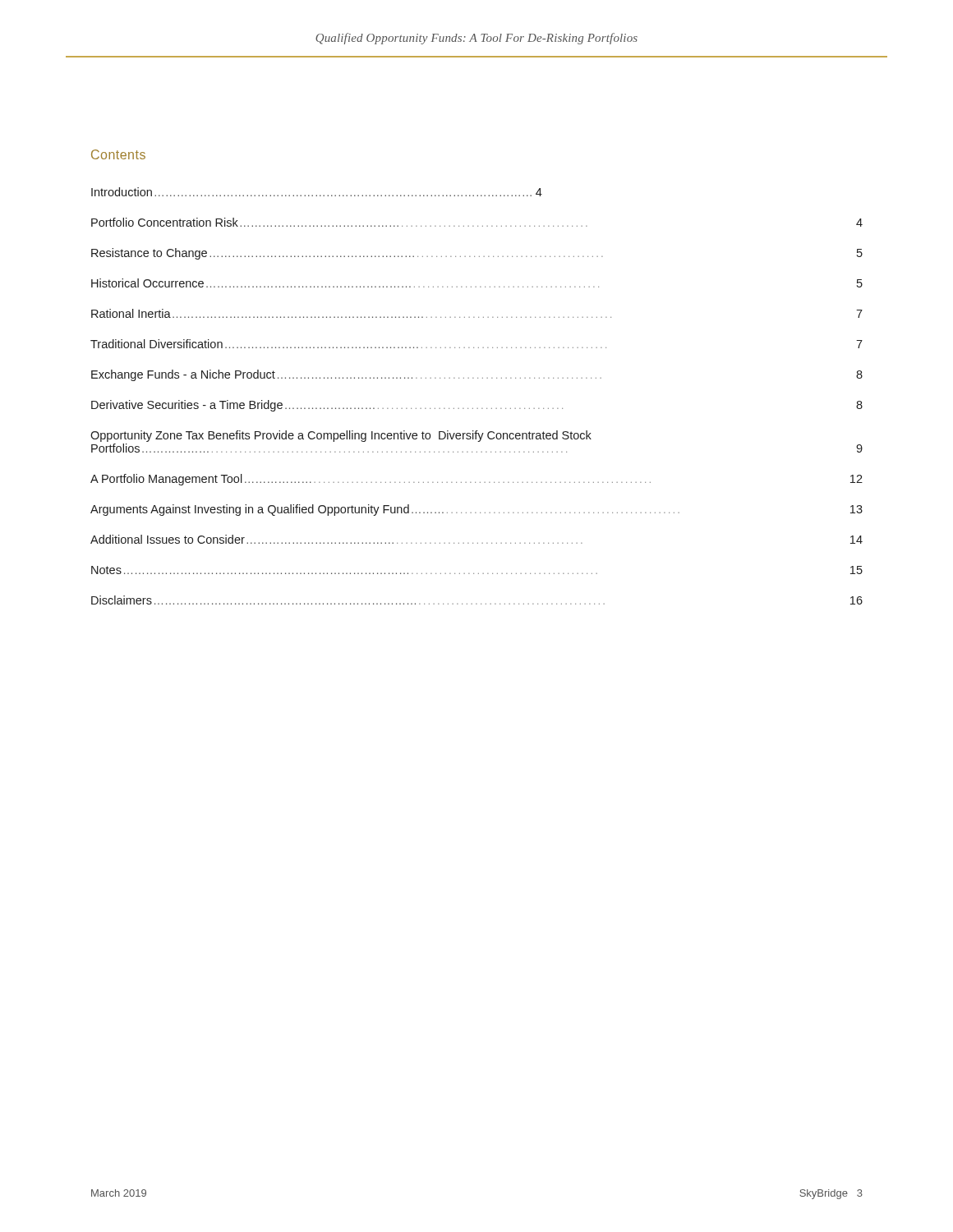The width and height of the screenshot is (953, 1232).
Task: Find "Notes …………………………………………………………………" on this page
Action: pos(476,570)
